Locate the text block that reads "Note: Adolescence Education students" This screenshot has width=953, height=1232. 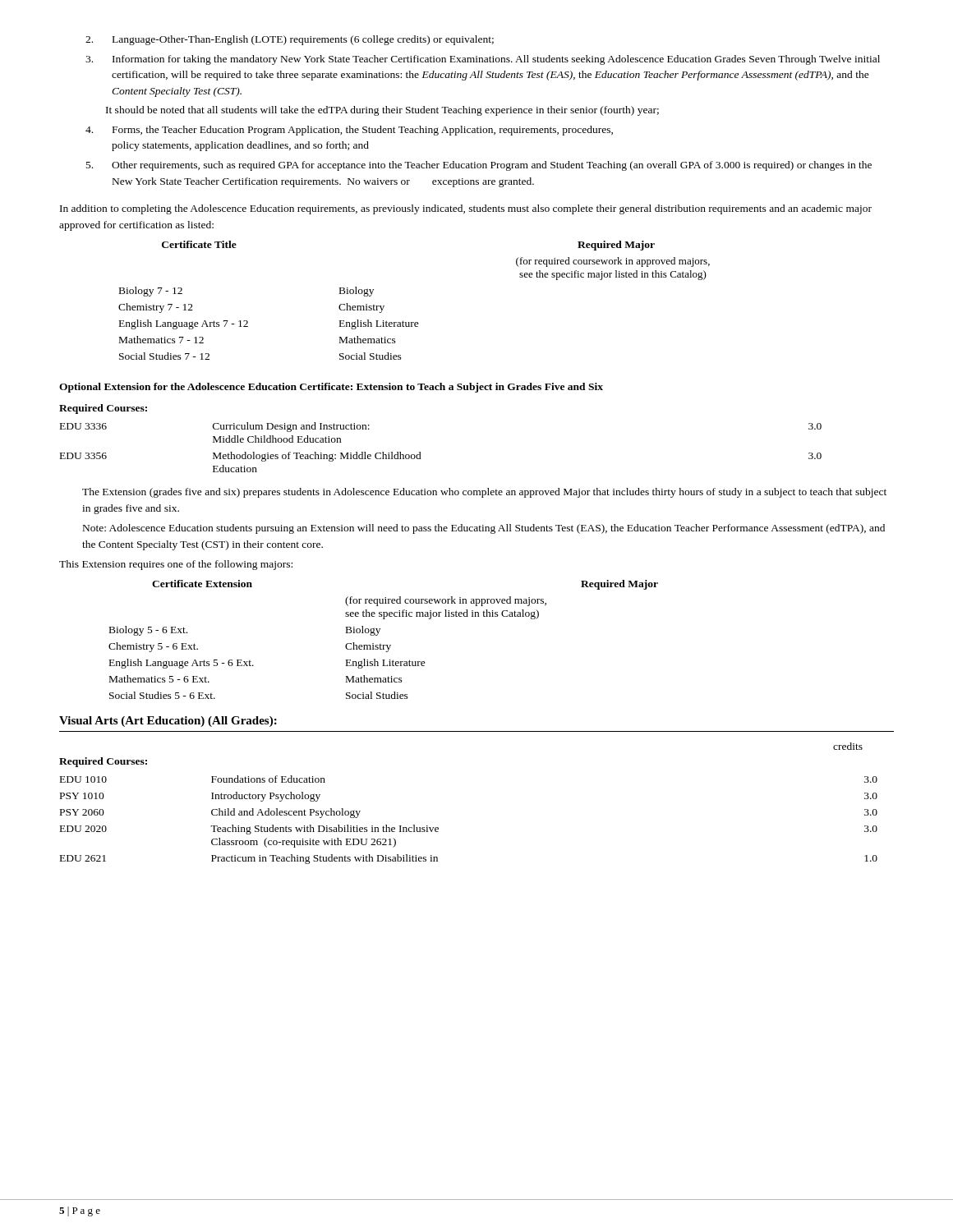(484, 536)
